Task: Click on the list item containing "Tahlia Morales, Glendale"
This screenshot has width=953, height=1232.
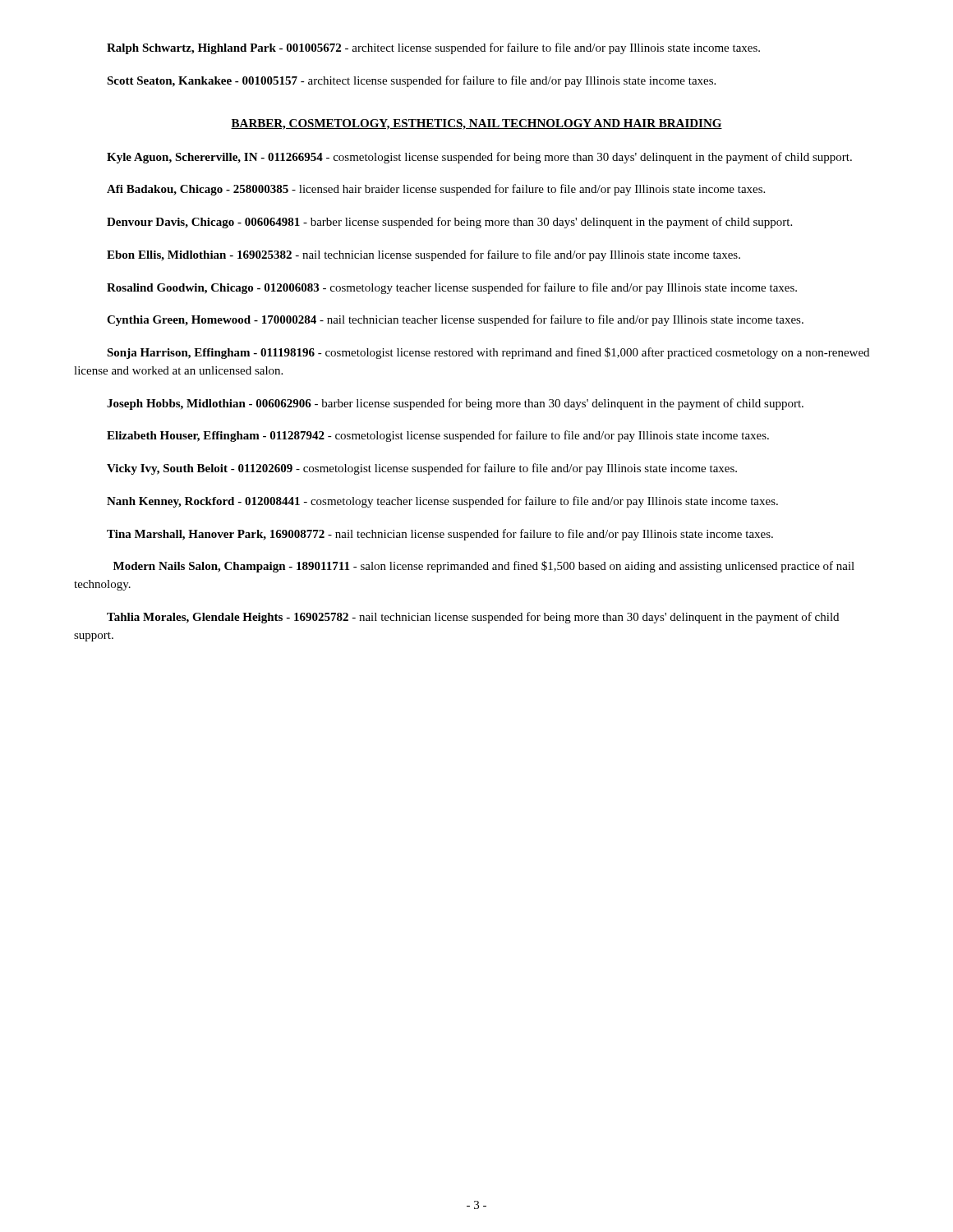Action: click(476, 626)
